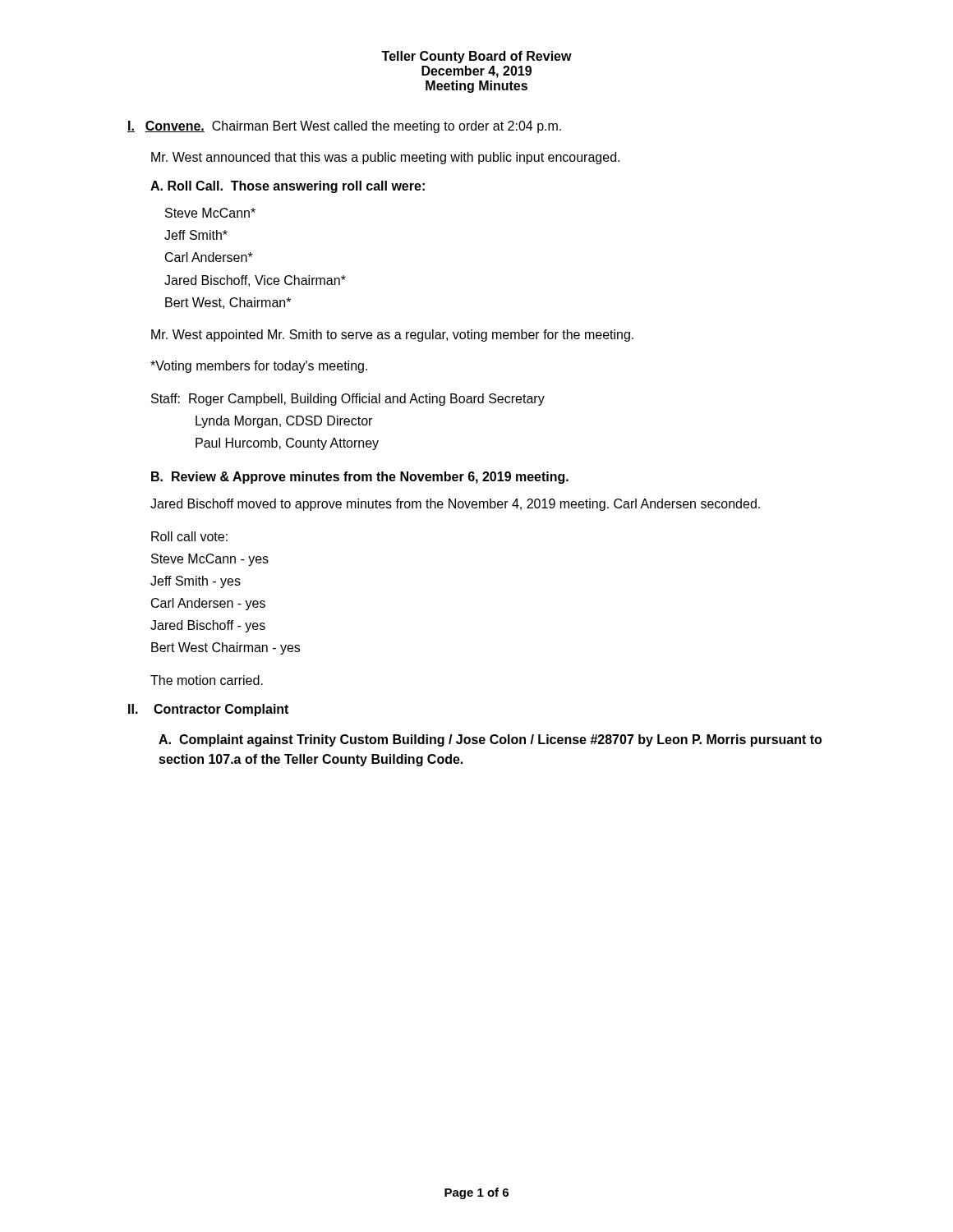The width and height of the screenshot is (953, 1232).
Task: Navigate to the block starting "Staff: Roger Campbell,"
Action: pyautogui.click(x=347, y=421)
